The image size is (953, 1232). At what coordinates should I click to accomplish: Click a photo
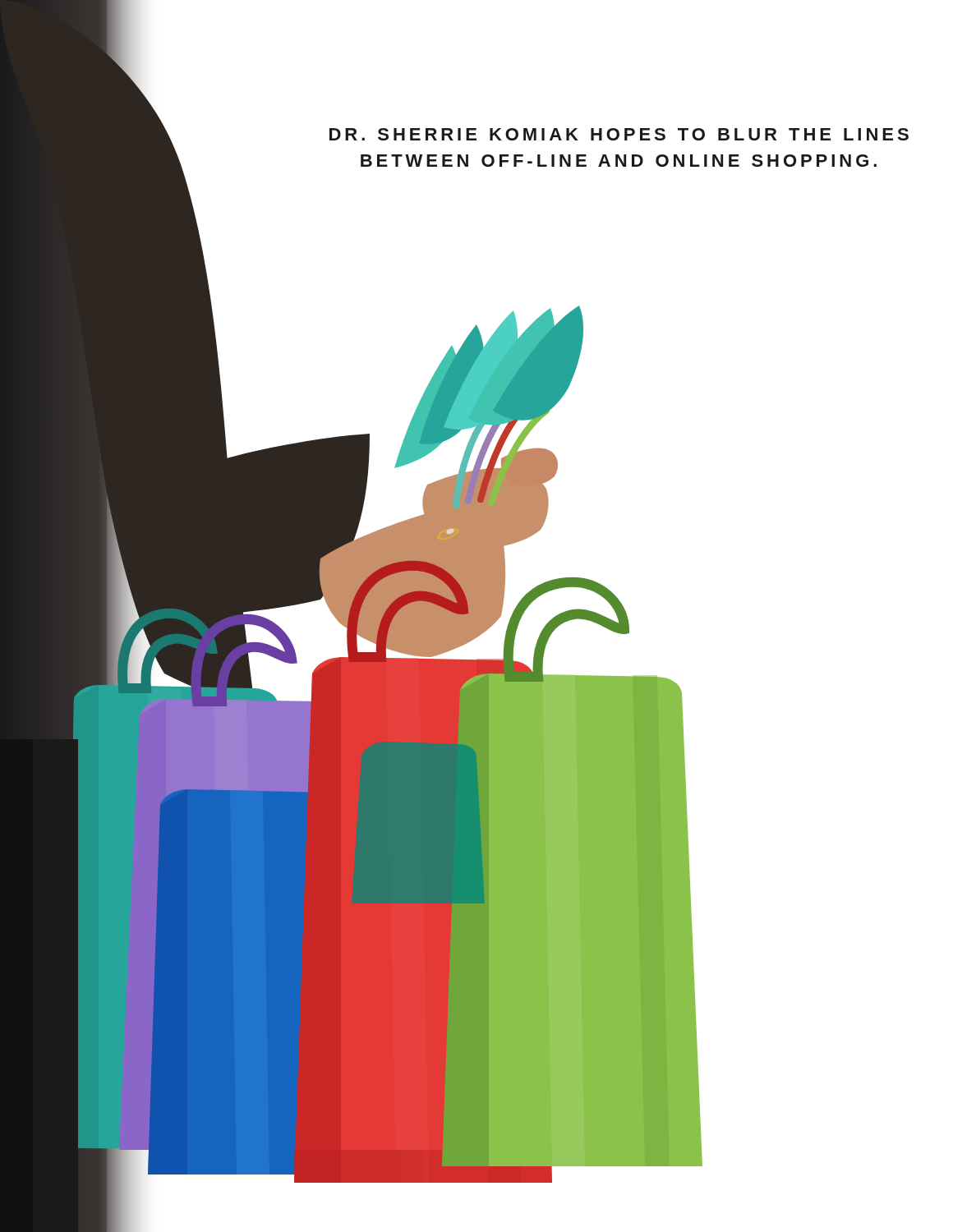[476, 616]
